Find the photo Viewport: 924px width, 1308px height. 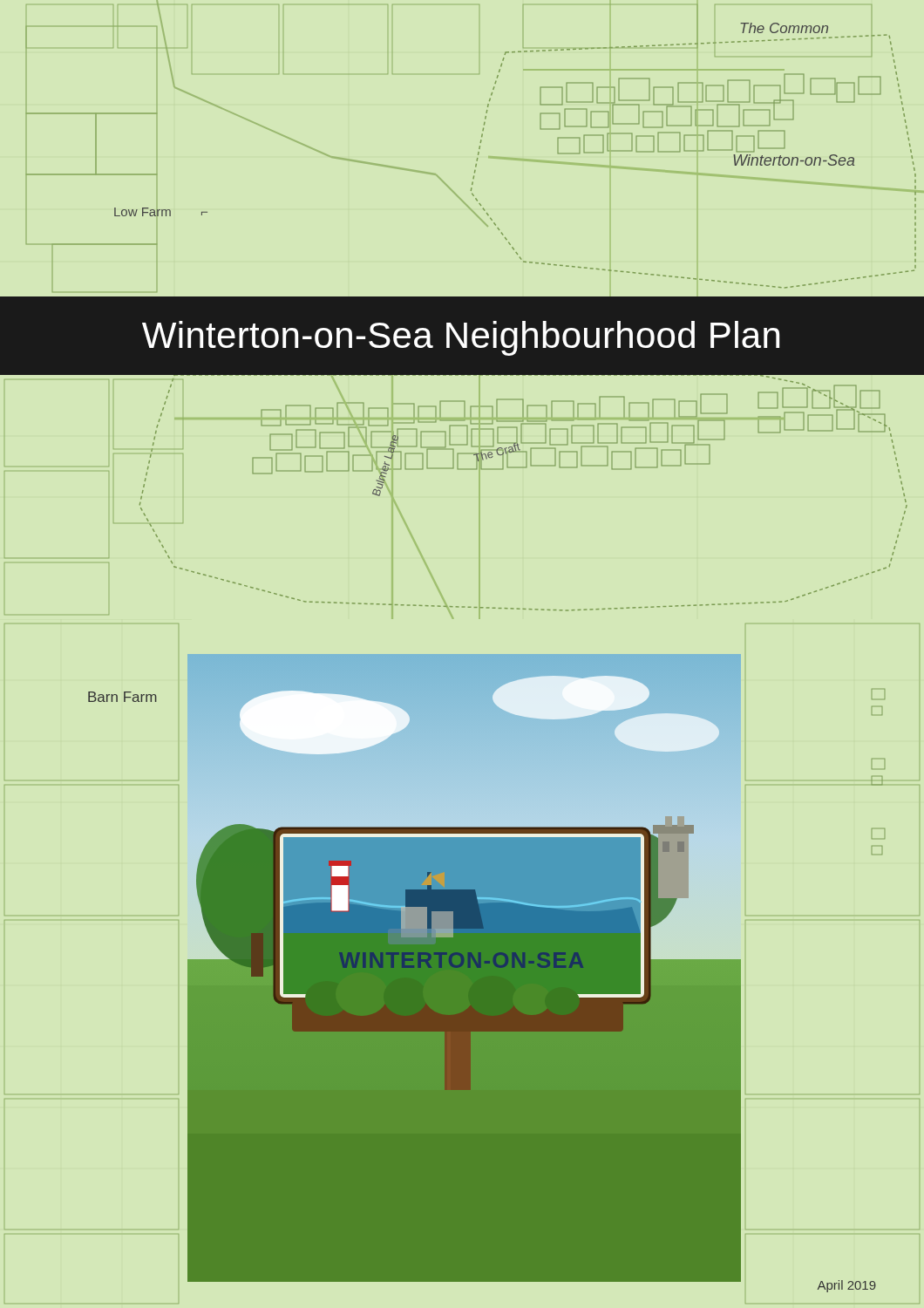[464, 968]
